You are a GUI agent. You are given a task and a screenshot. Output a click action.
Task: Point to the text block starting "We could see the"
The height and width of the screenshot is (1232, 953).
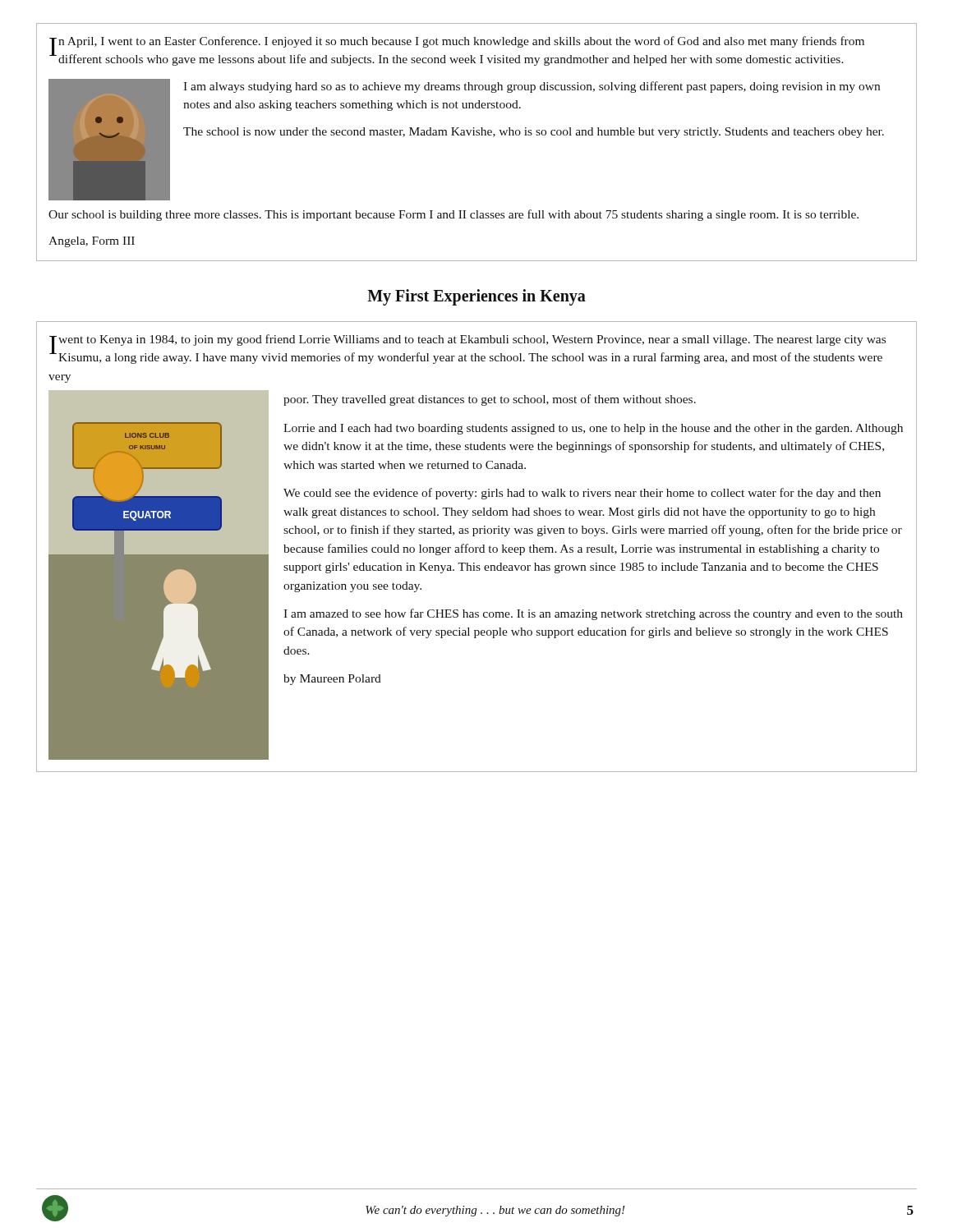(x=593, y=539)
